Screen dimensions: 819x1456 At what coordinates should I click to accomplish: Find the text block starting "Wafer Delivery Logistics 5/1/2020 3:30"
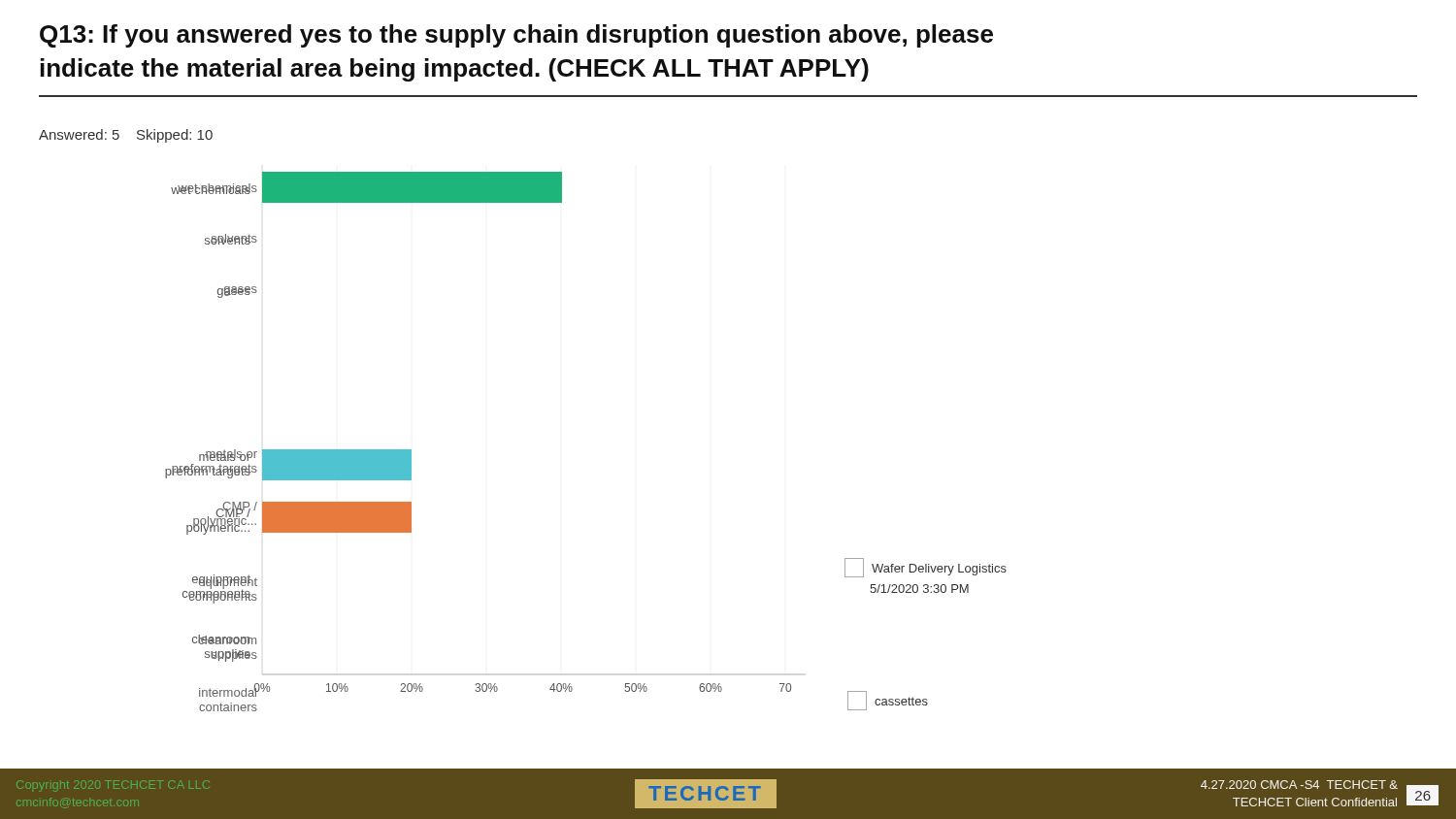(x=926, y=577)
